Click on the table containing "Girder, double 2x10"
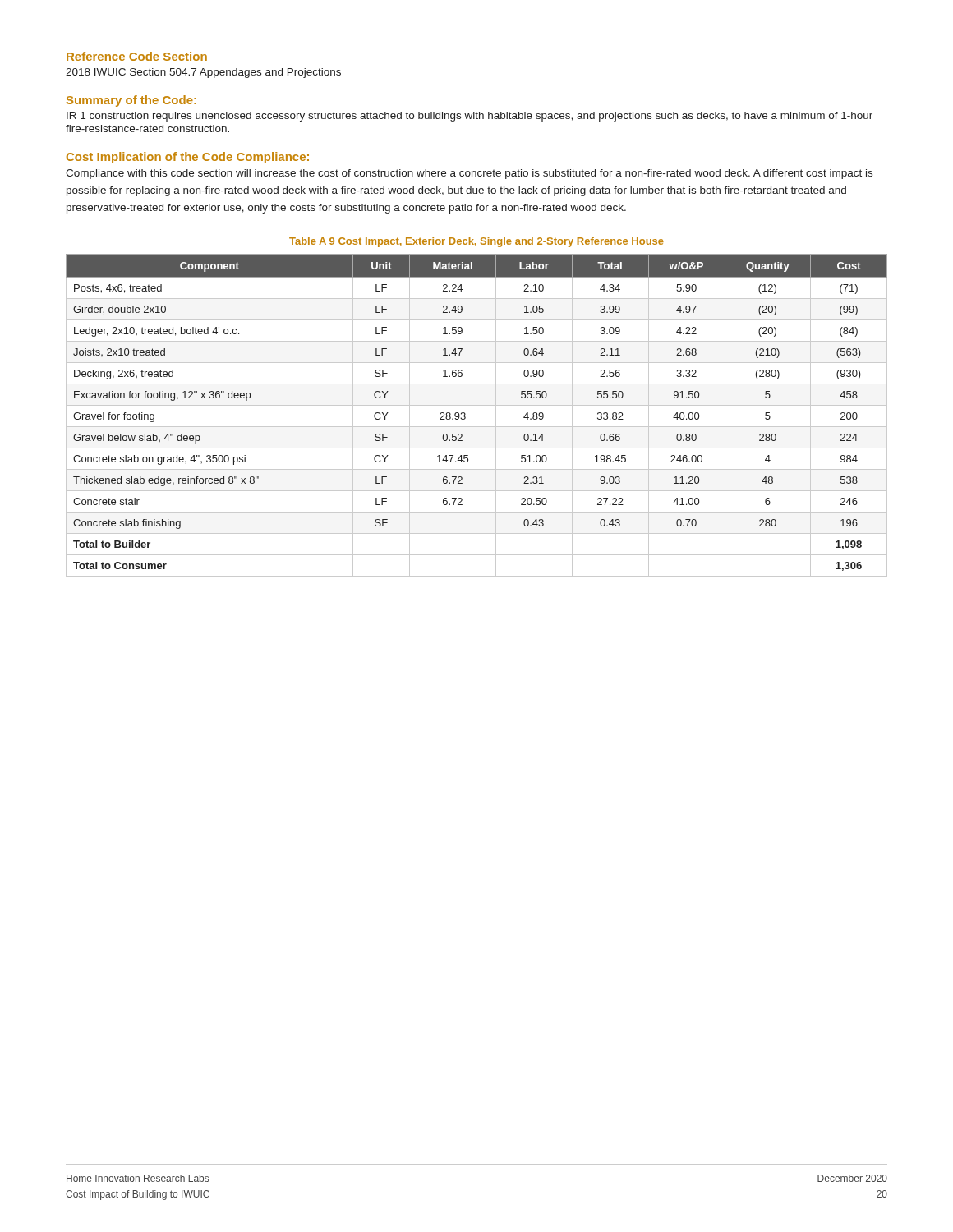 pos(476,415)
